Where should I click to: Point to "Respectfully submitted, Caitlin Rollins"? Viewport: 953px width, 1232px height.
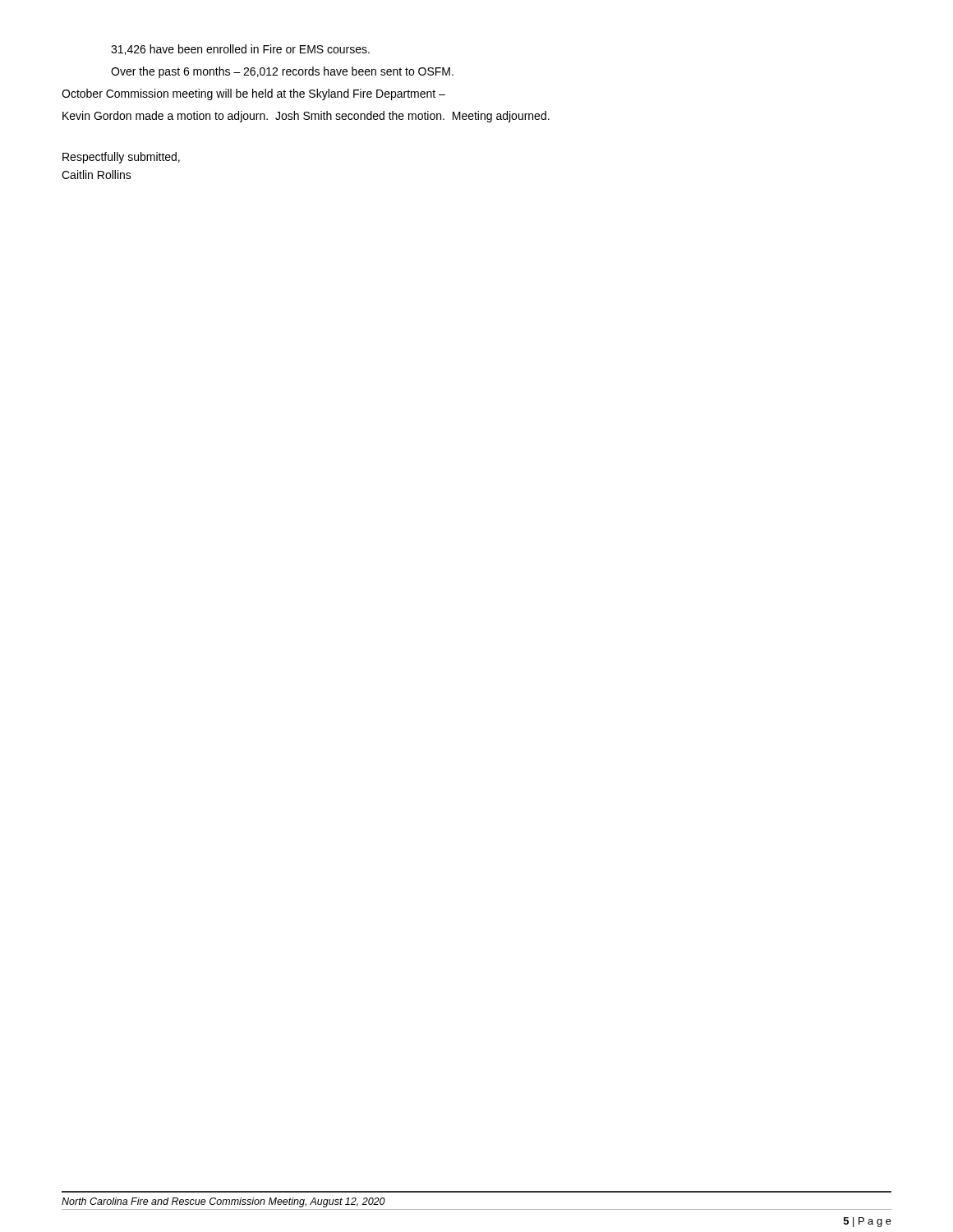click(121, 166)
